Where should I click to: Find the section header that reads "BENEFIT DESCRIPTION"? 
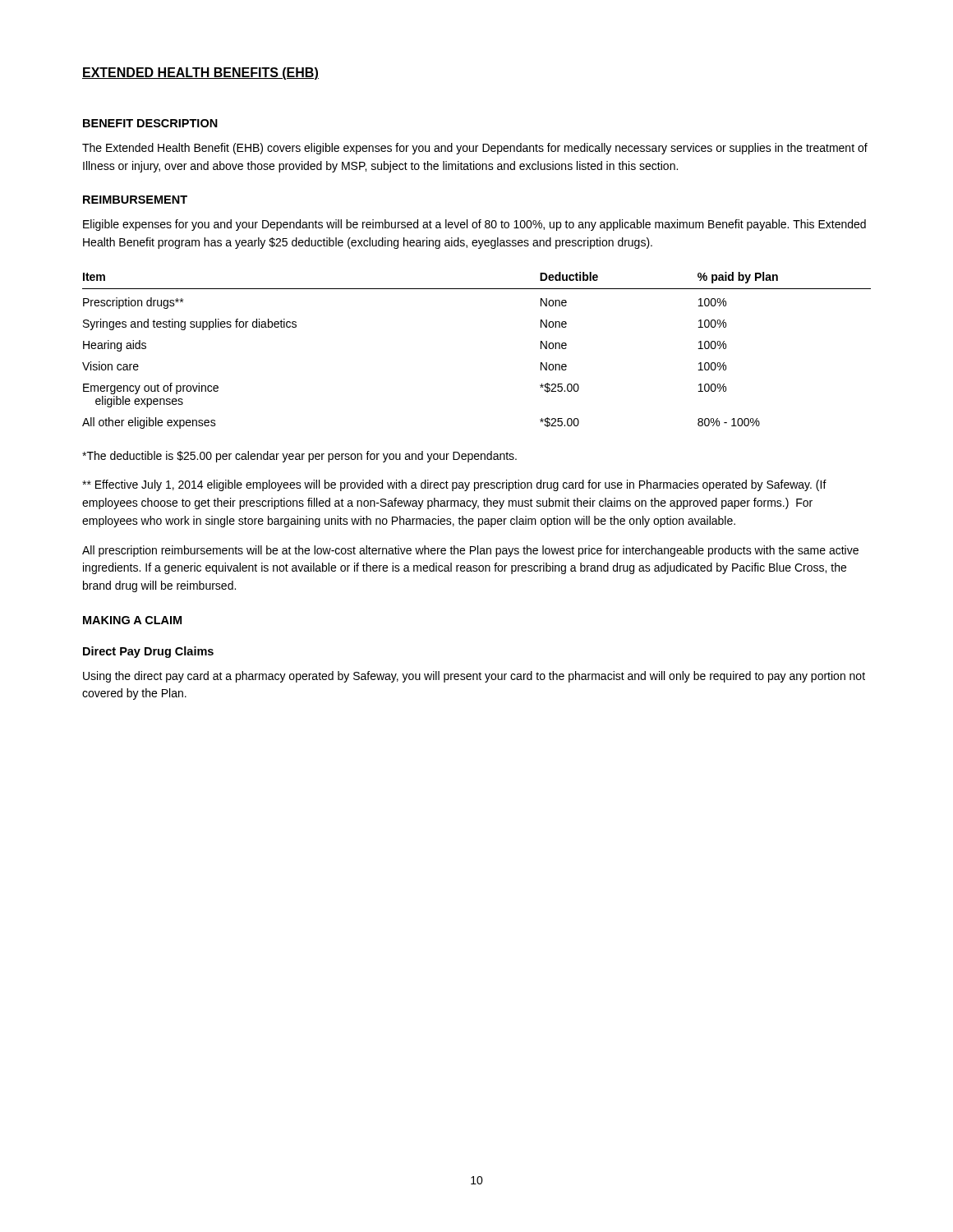(x=150, y=123)
